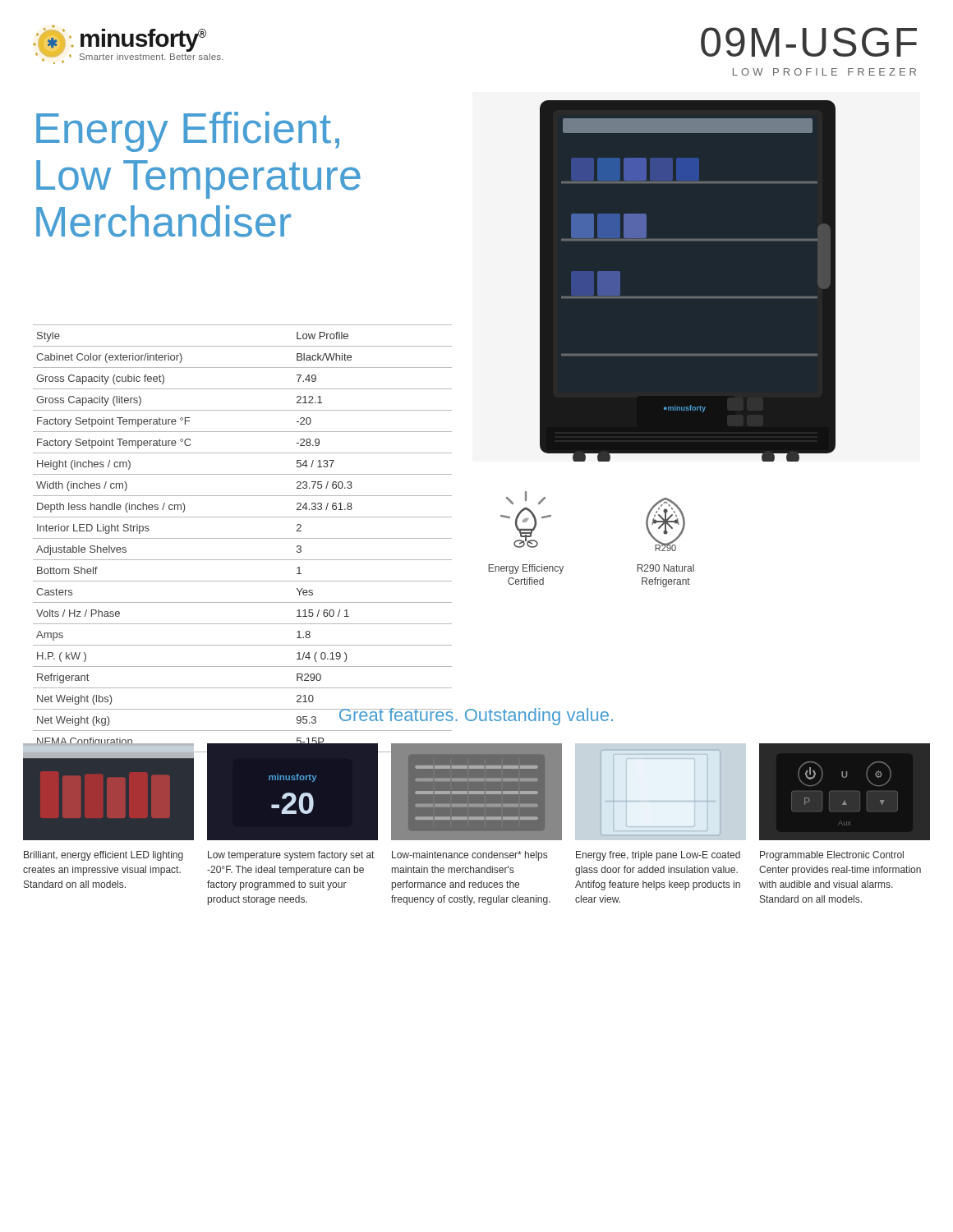Locate the text block with the text "Low-maintenance condenser* helps maintain the"

tap(471, 877)
